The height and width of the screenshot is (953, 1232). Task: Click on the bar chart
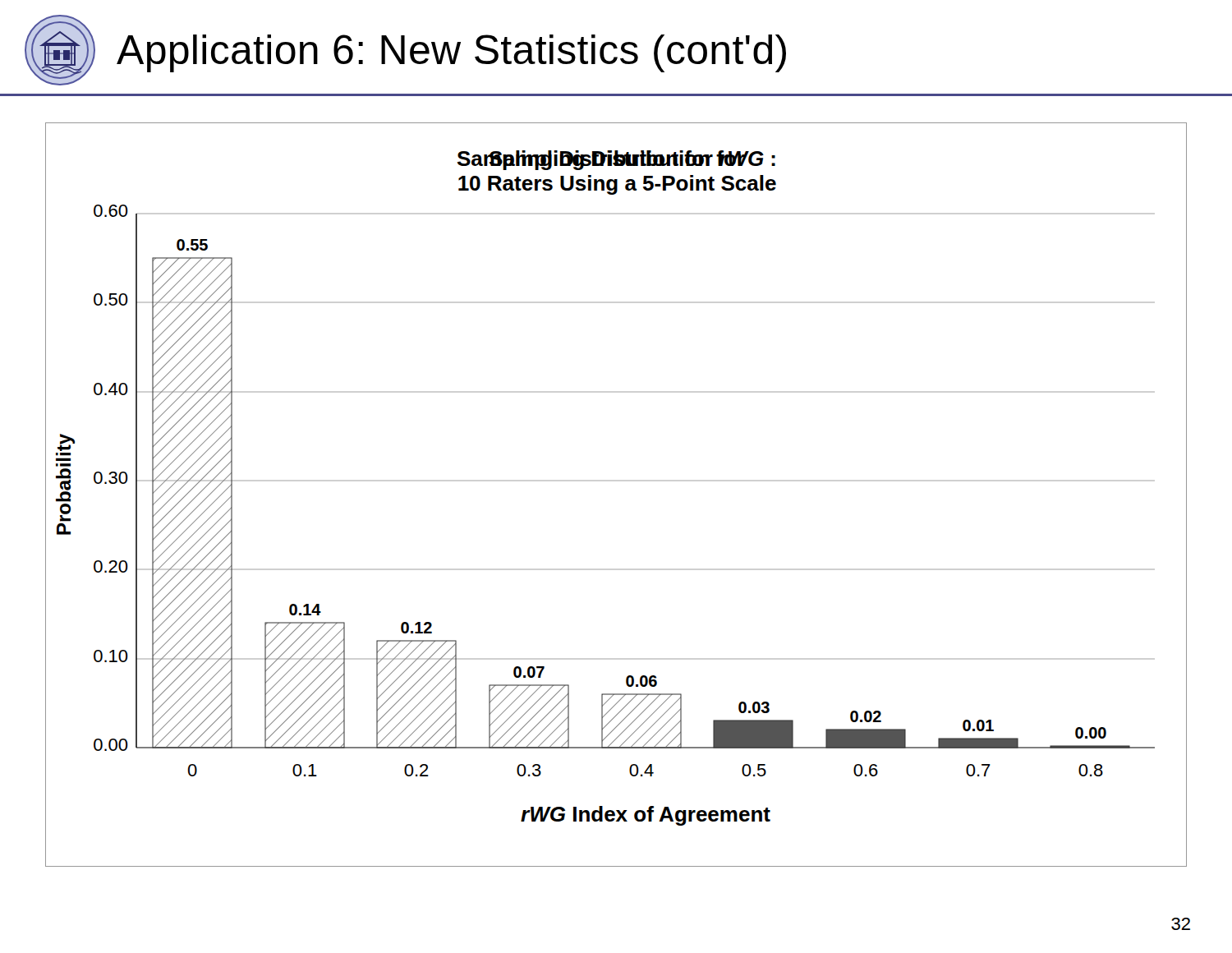[616, 495]
